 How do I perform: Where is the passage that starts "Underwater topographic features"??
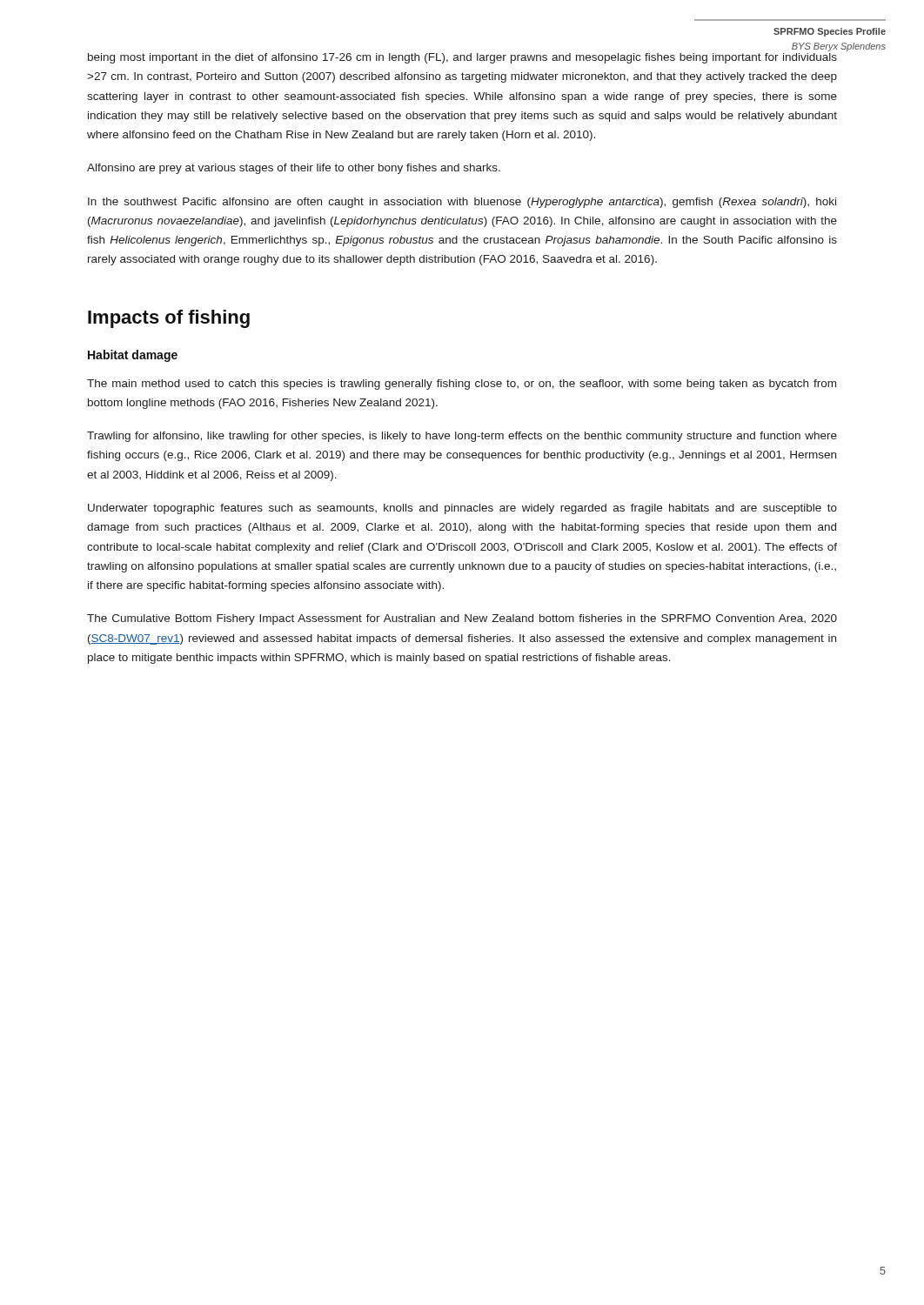click(462, 546)
